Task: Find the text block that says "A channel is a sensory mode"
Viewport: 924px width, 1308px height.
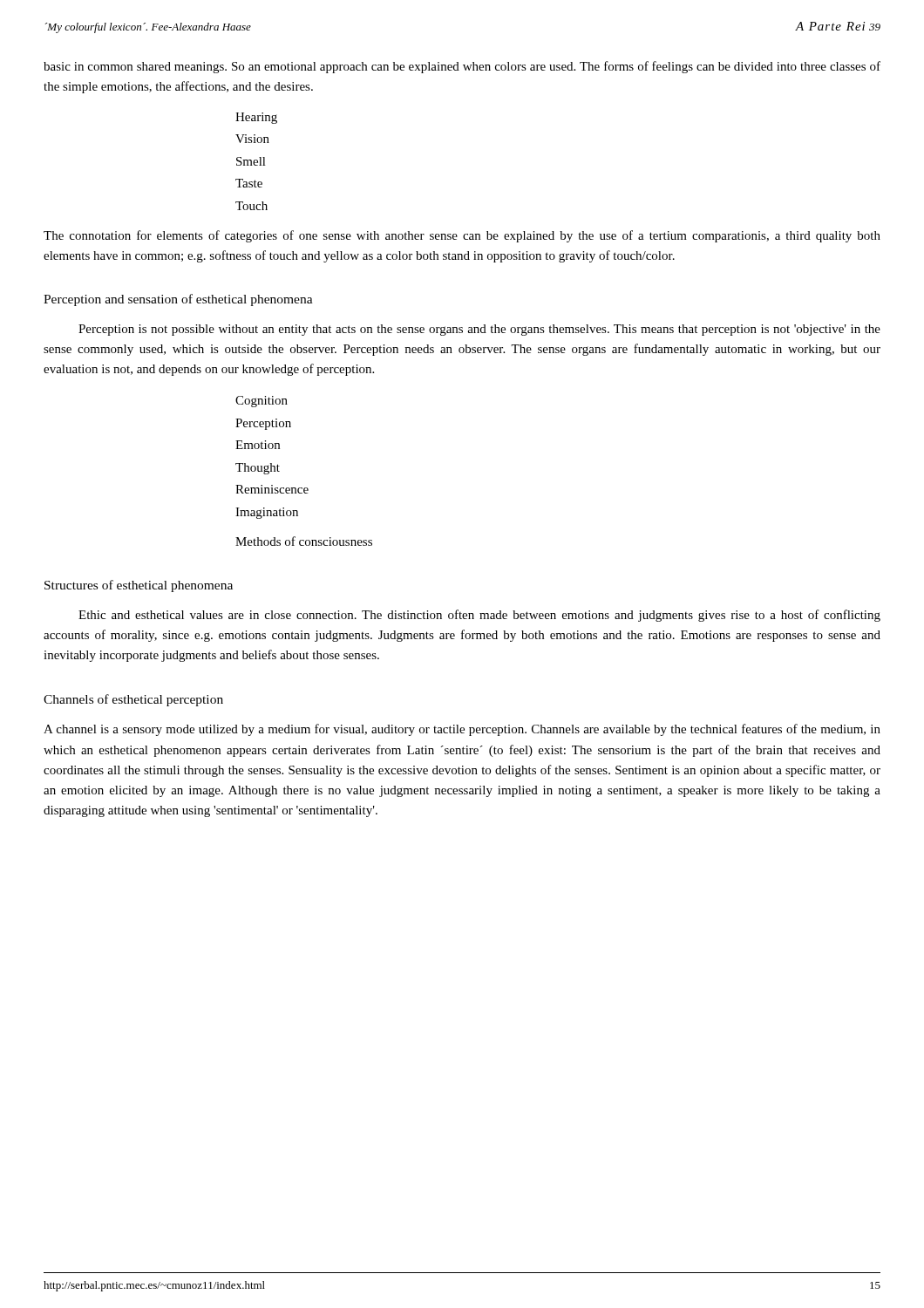Action: coord(462,770)
